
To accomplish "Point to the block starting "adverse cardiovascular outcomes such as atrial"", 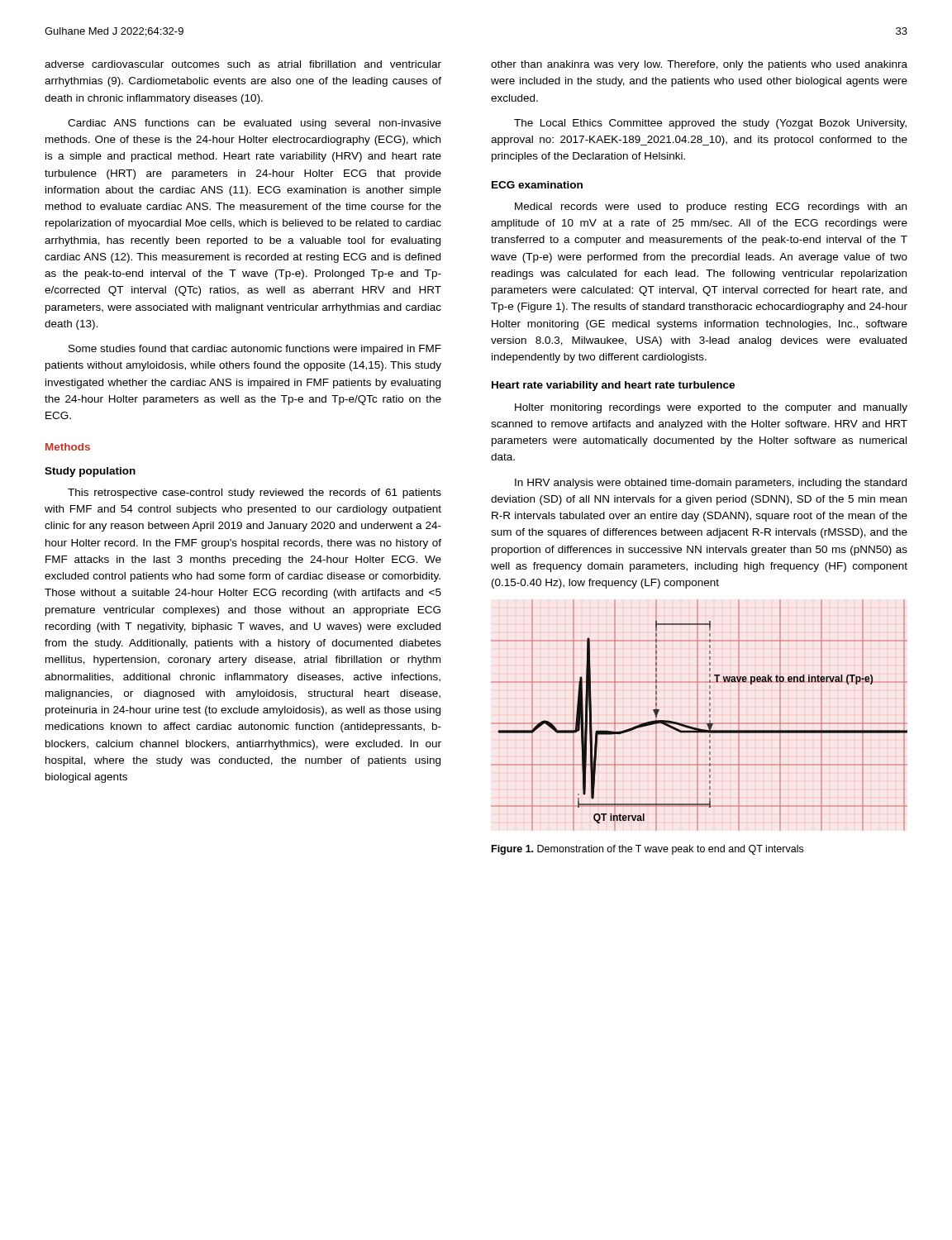I will (243, 81).
